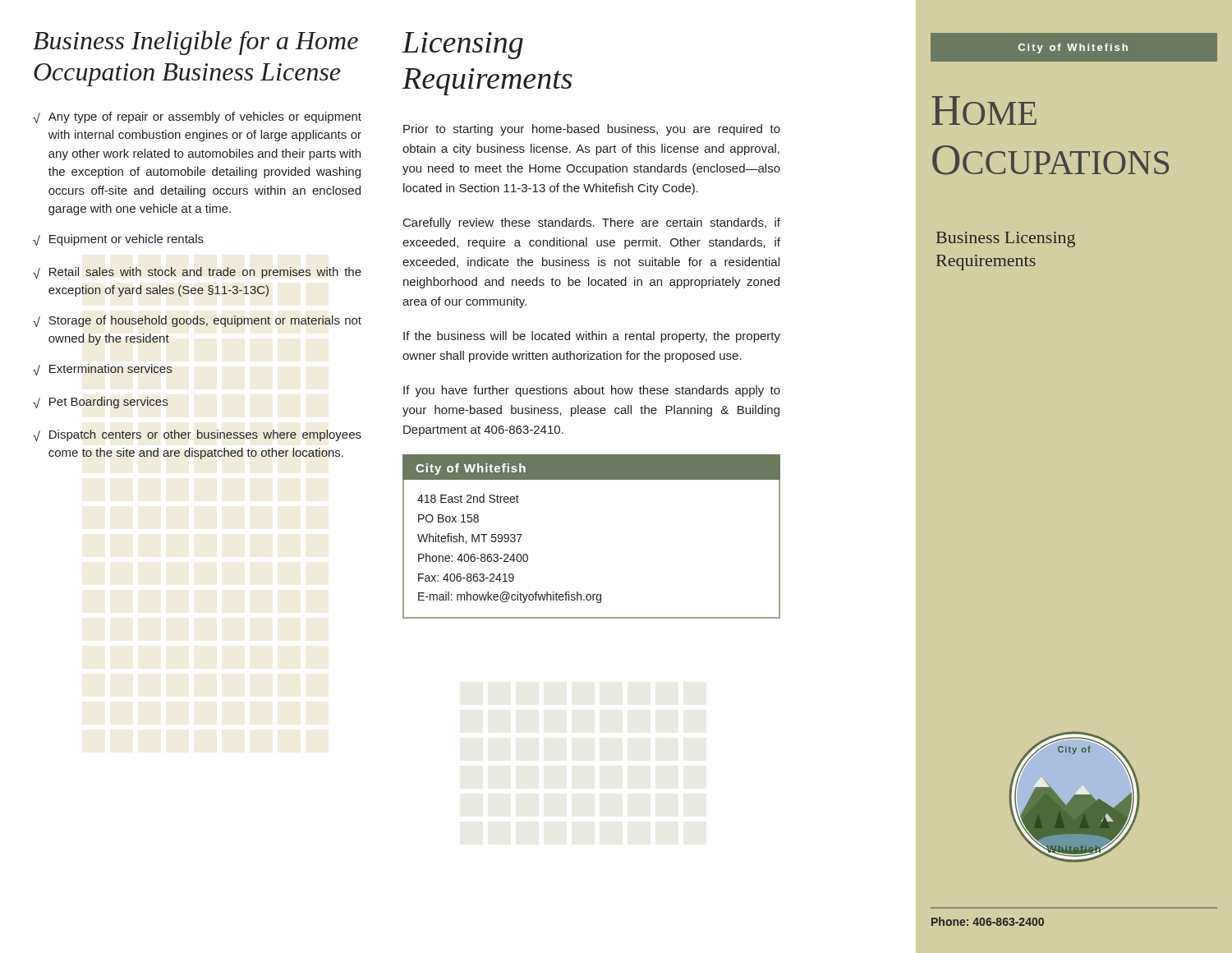Image resolution: width=1232 pixels, height=953 pixels.
Task: Select the text block starting "Carefully review these standards."
Action: (591, 262)
